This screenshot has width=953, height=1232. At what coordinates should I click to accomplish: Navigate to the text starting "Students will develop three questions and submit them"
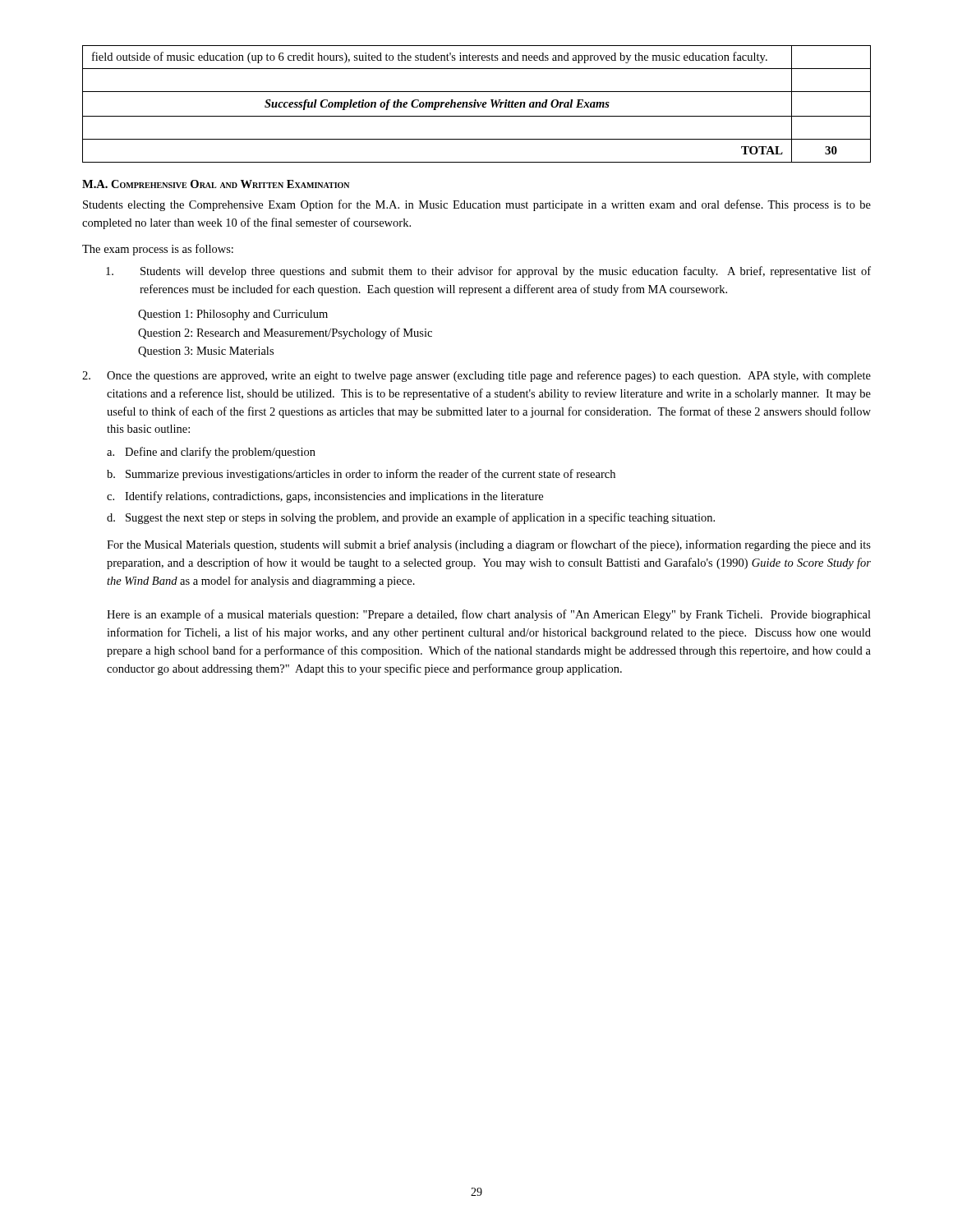coord(476,281)
